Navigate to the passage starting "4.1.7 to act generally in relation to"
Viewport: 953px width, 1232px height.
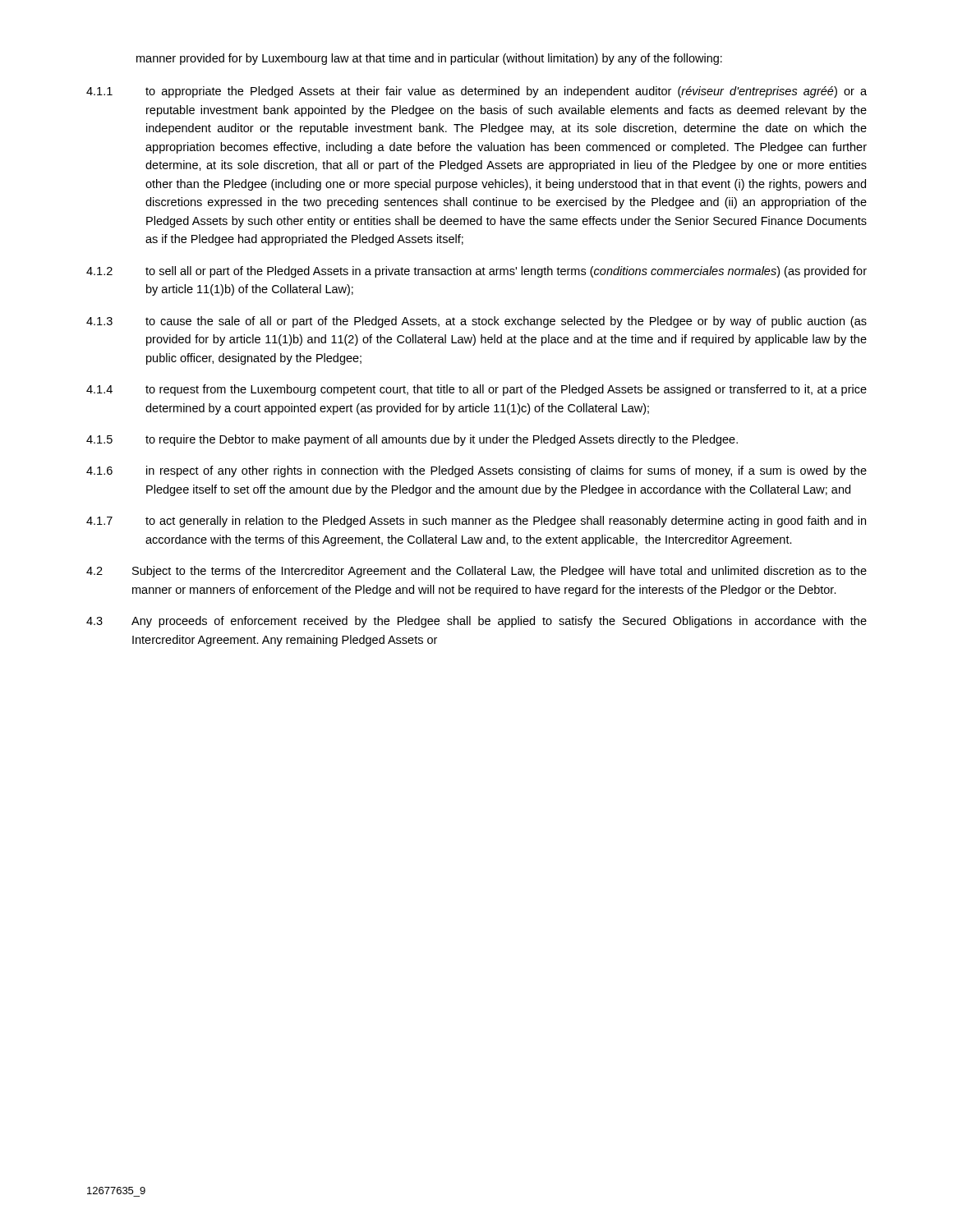[x=476, y=530]
